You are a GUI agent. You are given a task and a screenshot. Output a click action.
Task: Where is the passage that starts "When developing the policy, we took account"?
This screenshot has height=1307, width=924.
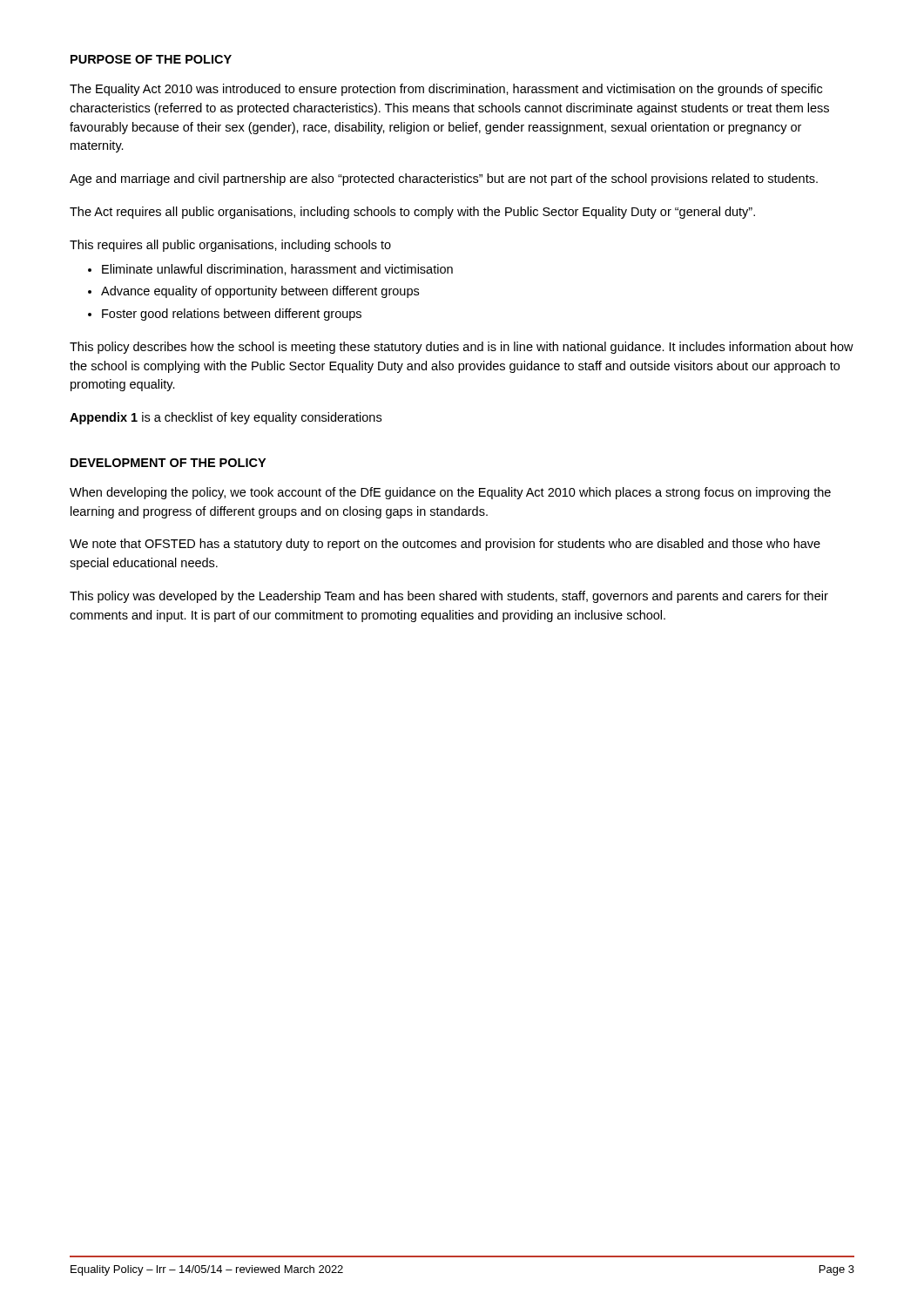[450, 502]
